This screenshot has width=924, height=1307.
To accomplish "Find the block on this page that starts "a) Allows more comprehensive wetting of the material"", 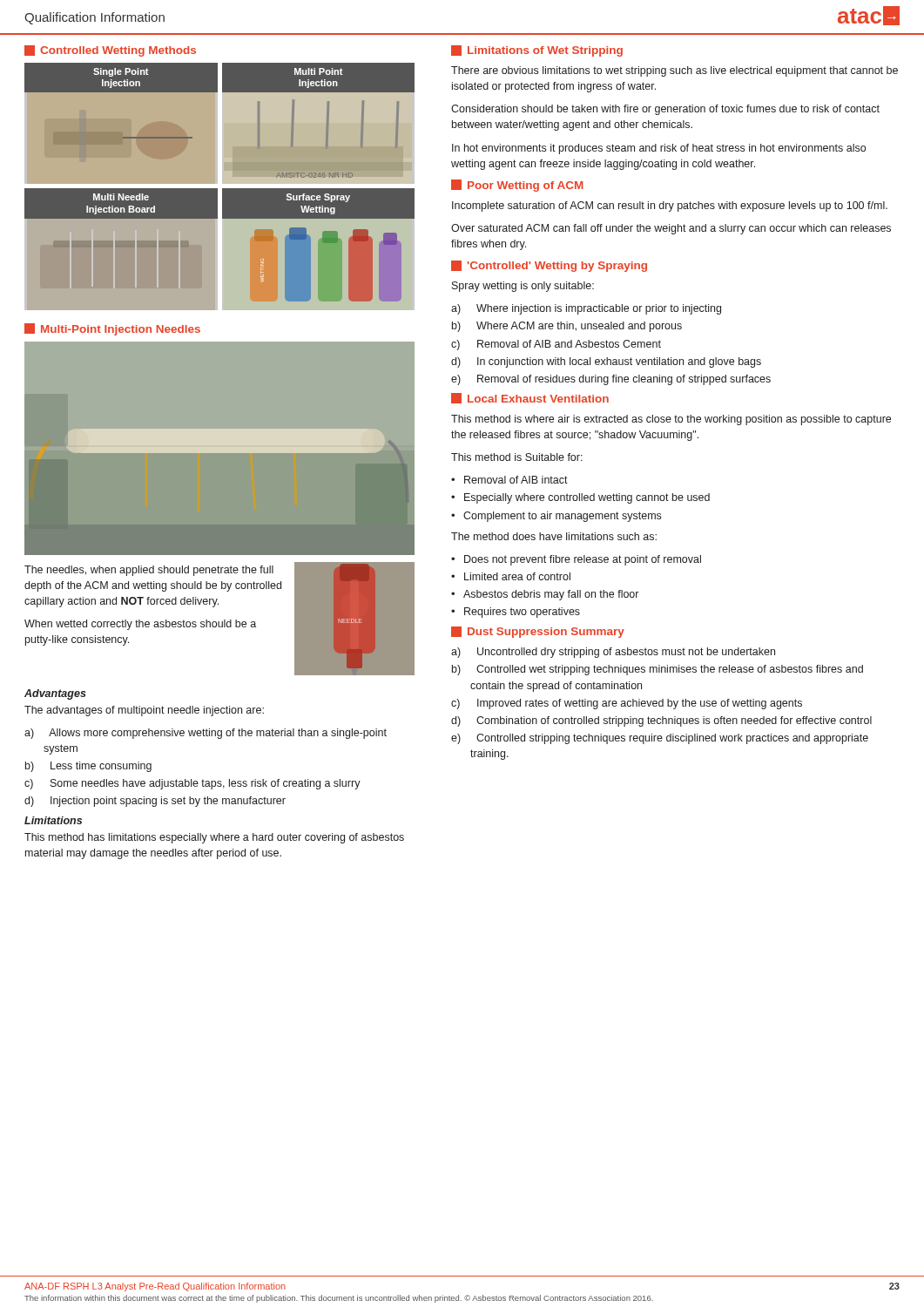I will (x=205, y=740).
